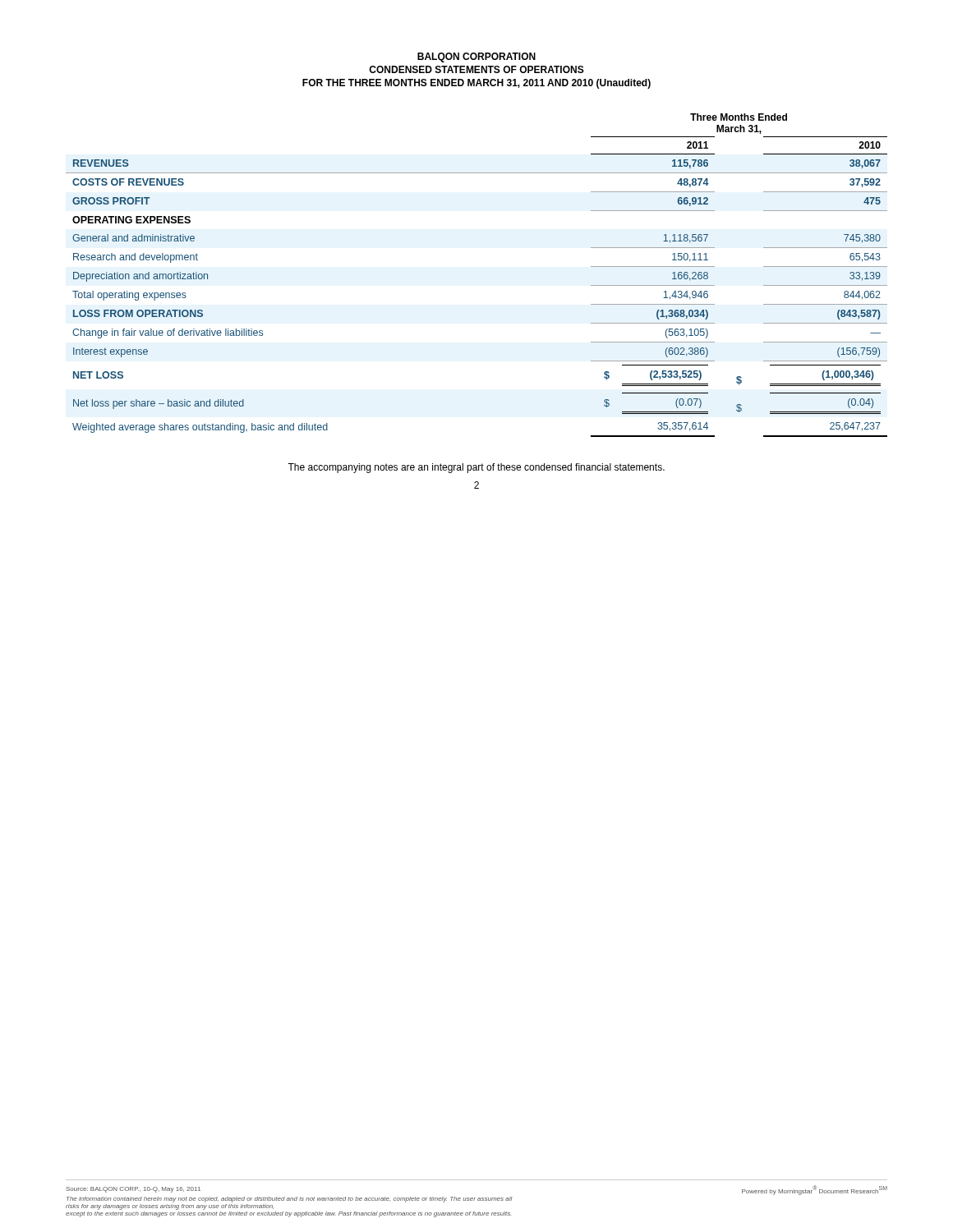Viewport: 953px width, 1232px height.
Task: Point to the block beginning "The accompanying notes are"
Action: [x=476, y=467]
